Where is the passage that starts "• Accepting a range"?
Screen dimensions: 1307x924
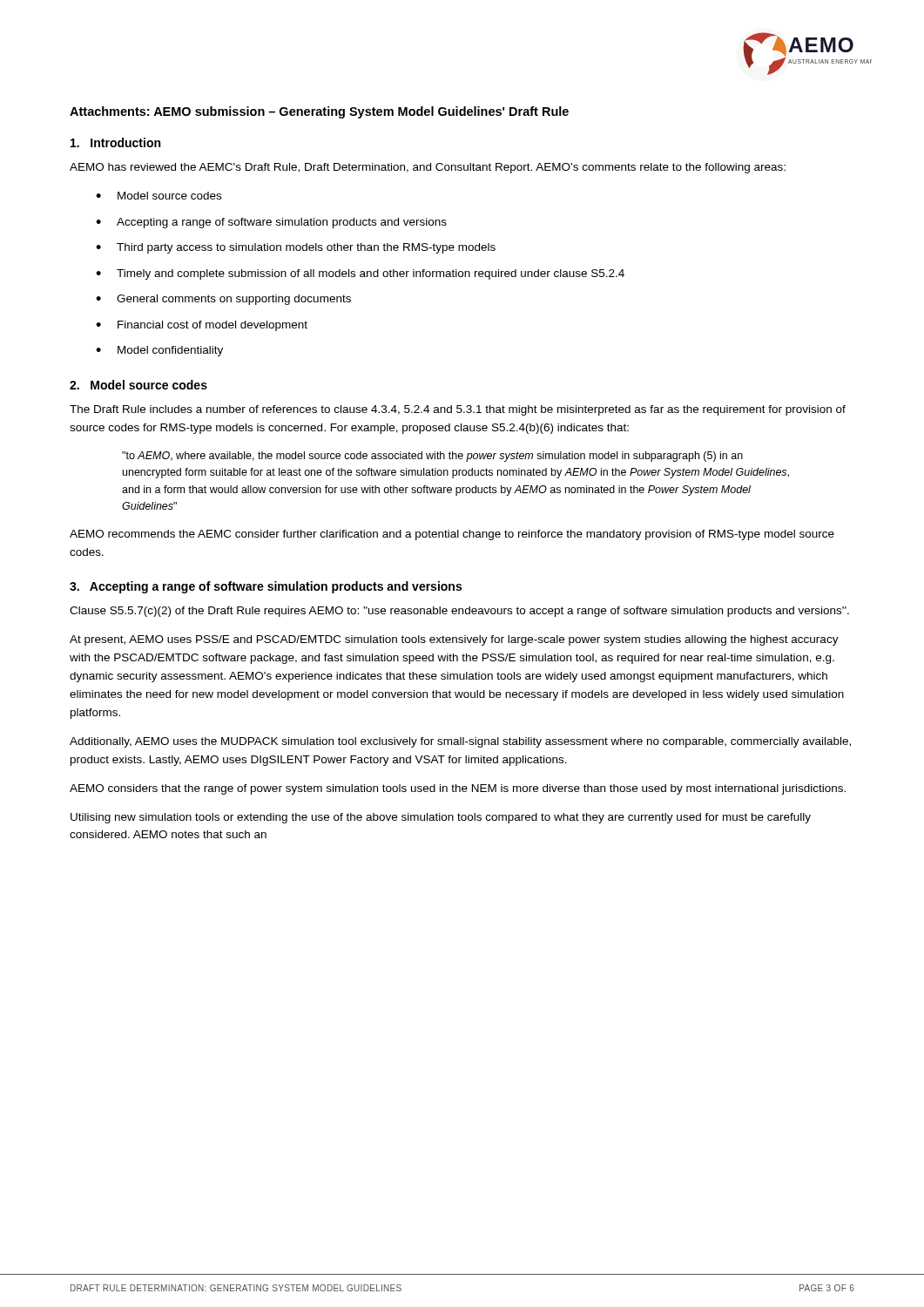271,223
